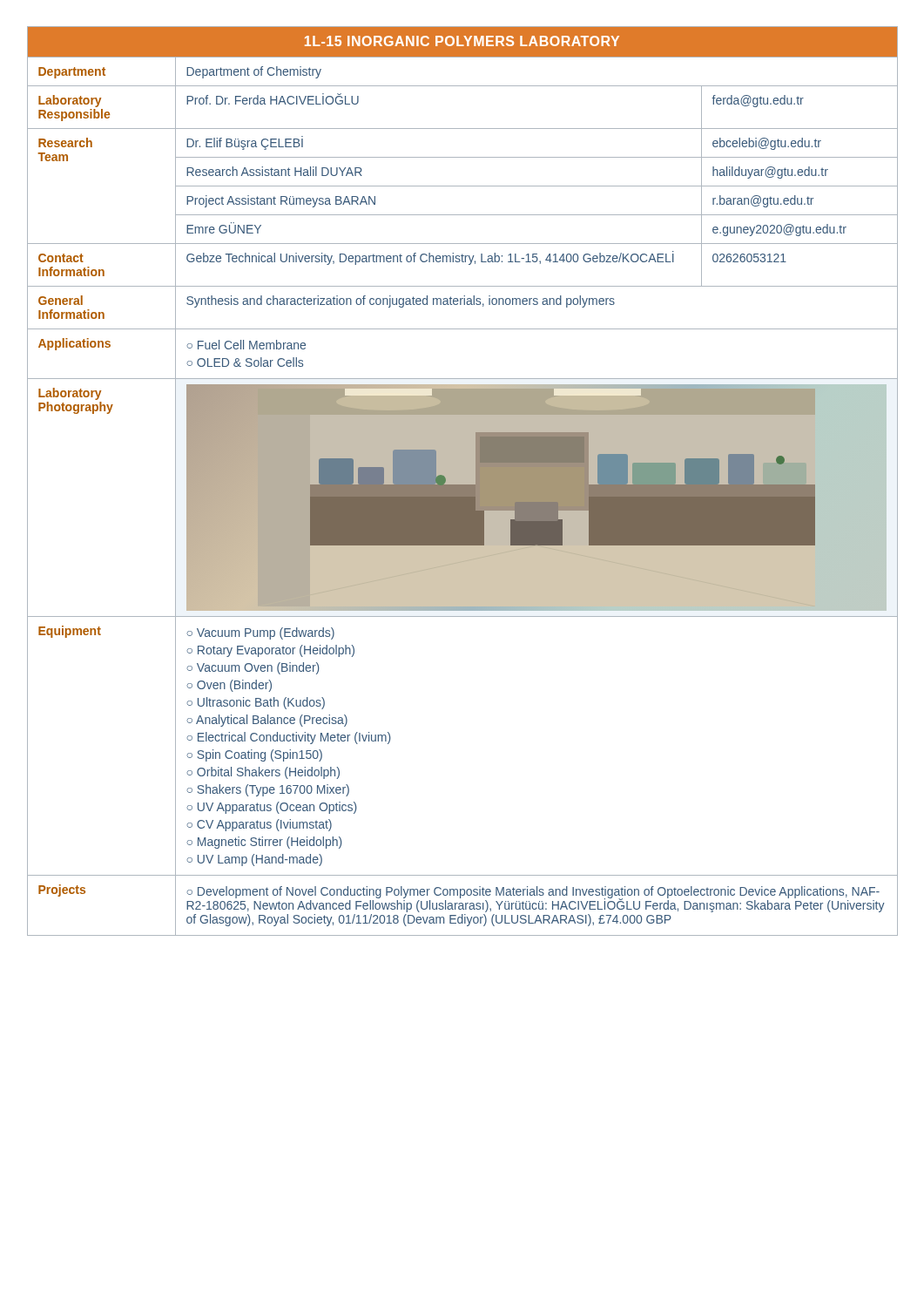Find the element starting "1L-15 INORGANIC POLYMERS"
The image size is (924, 1307).
(x=462, y=41)
